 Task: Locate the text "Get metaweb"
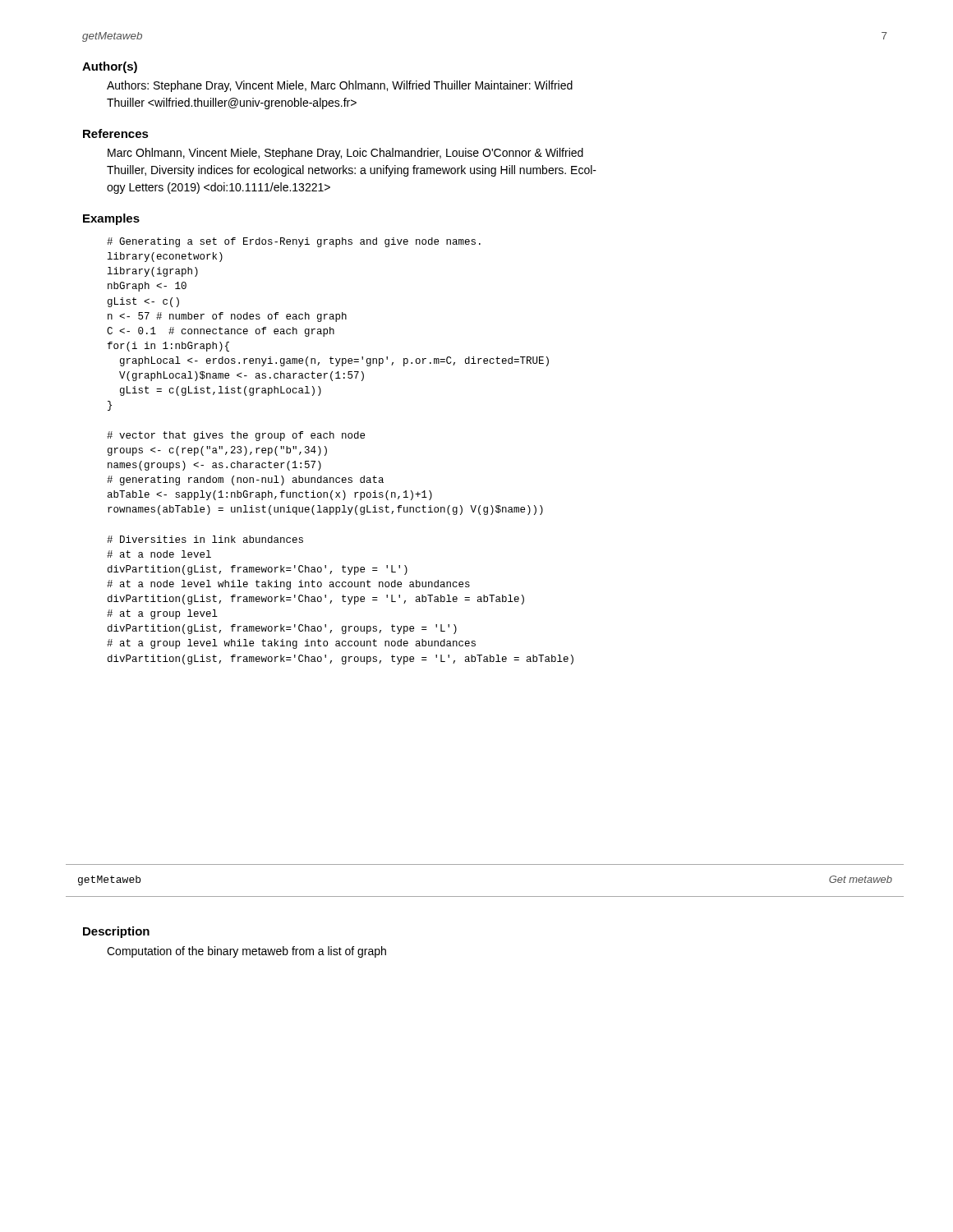pyautogui.click(x=860, y=879)
